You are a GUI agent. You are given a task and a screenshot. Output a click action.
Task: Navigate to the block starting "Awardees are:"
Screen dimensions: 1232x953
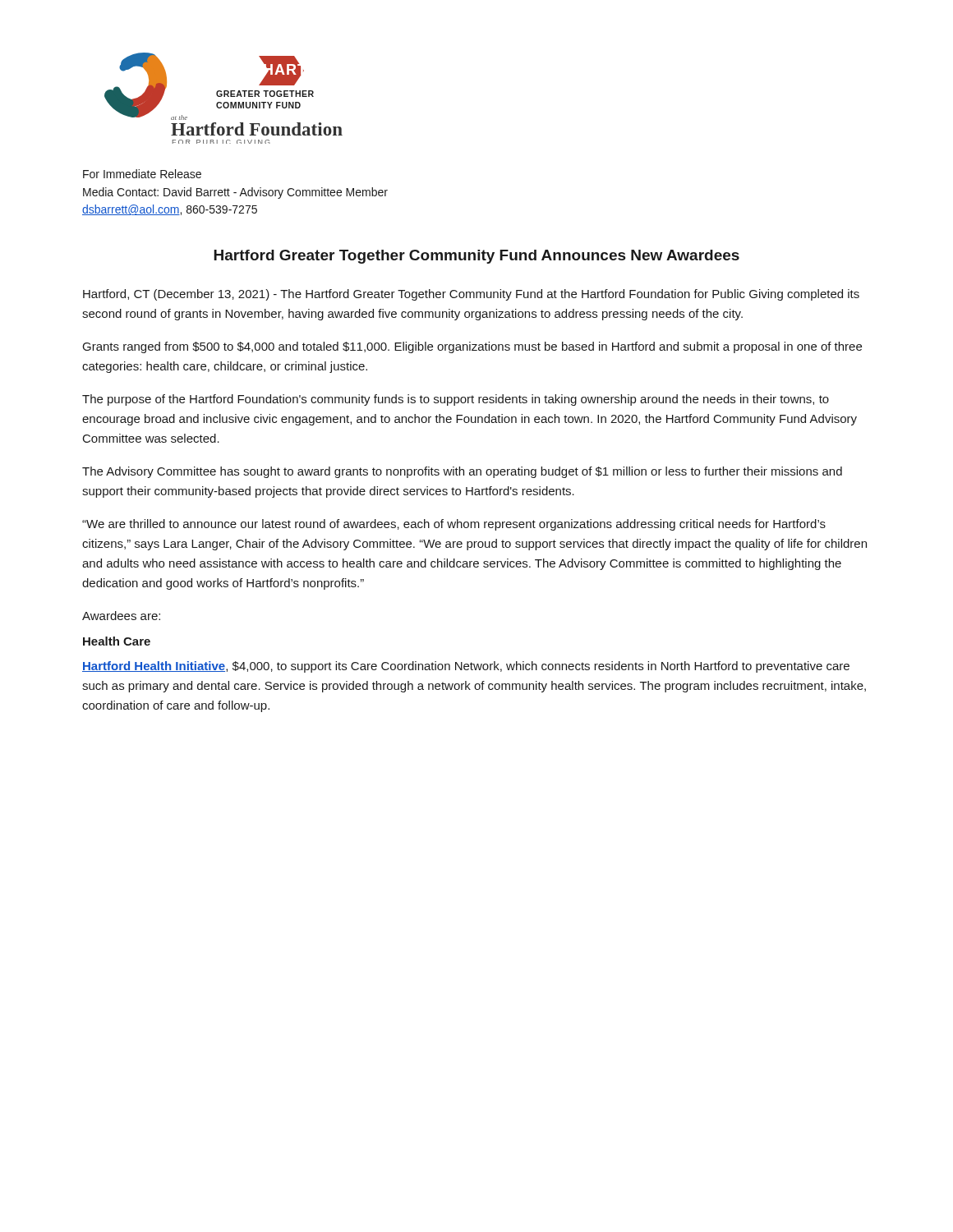[x=122, y=615]
